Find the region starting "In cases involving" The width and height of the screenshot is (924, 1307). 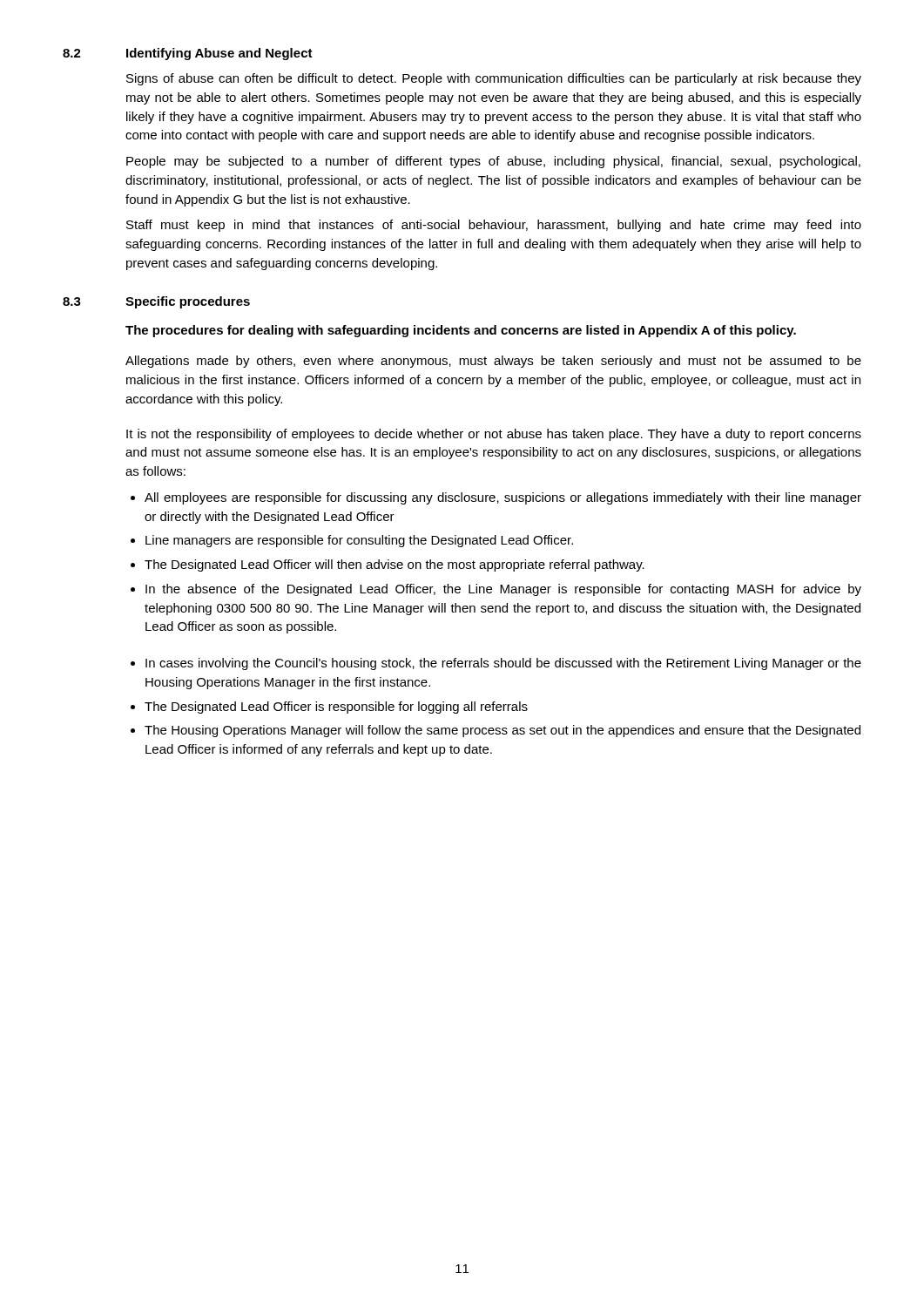[x=503, y=672]
